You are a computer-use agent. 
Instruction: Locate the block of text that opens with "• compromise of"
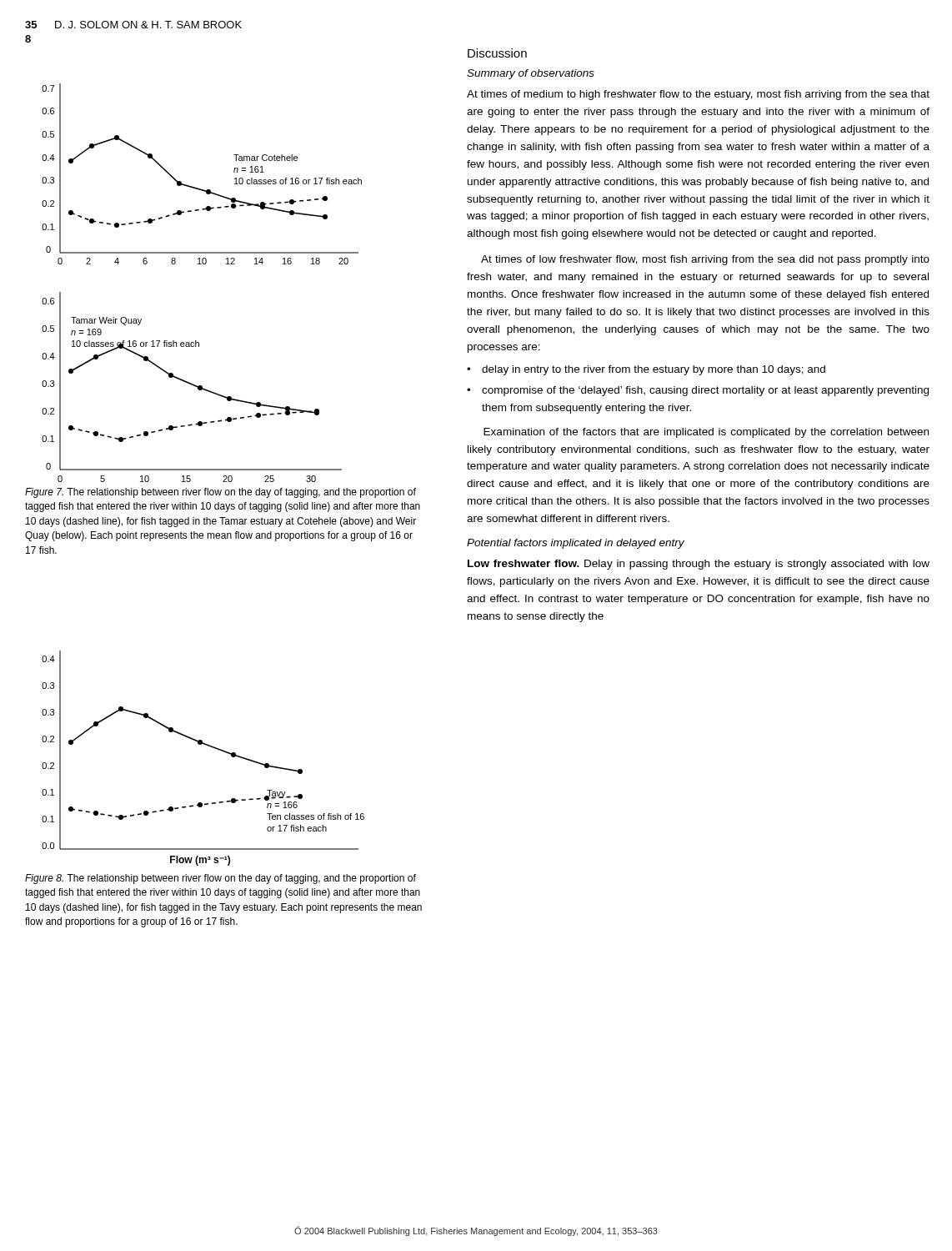coord(698,398)
